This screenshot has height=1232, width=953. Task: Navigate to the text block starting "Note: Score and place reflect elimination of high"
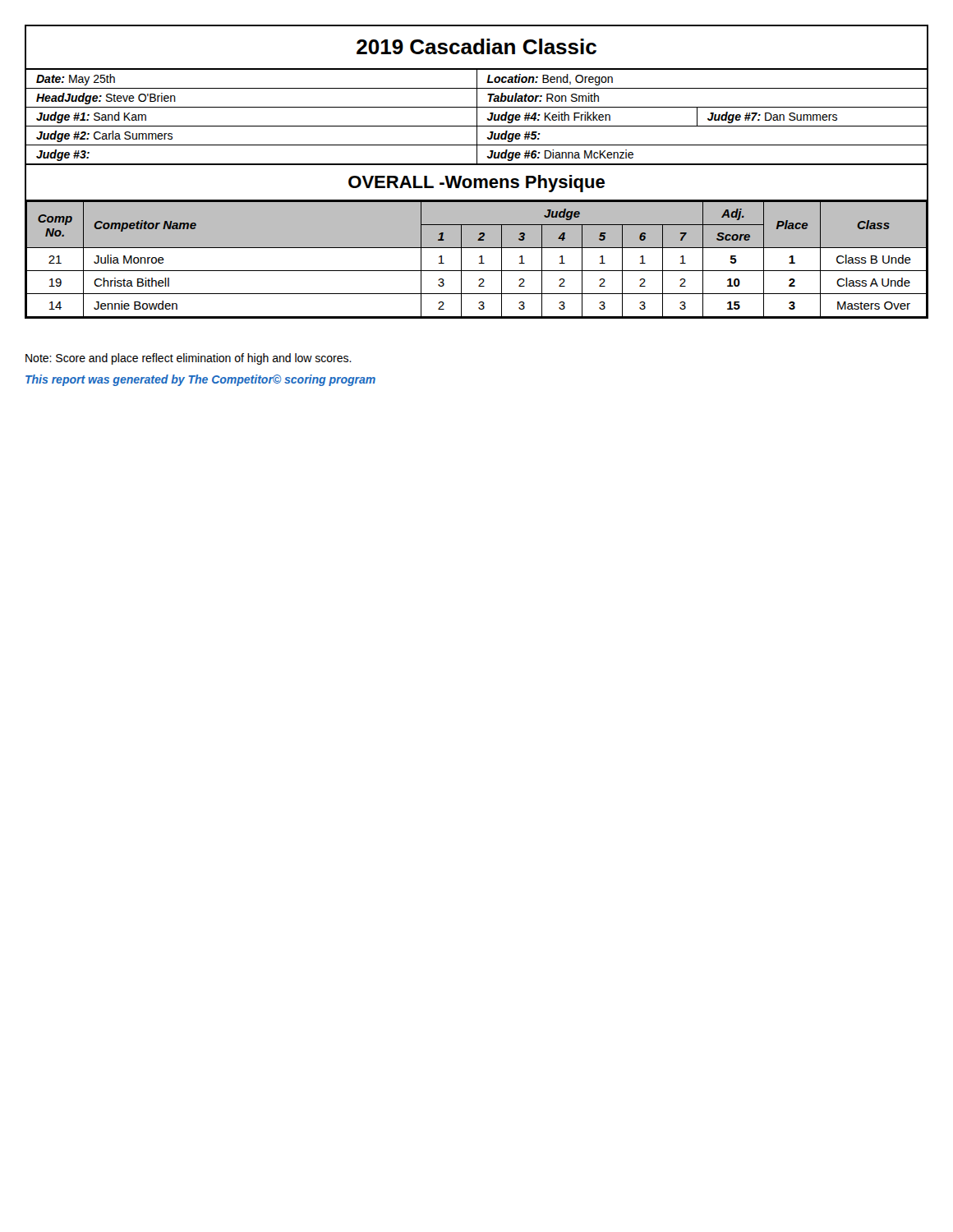pyautogui.click(x=188, y=358)
